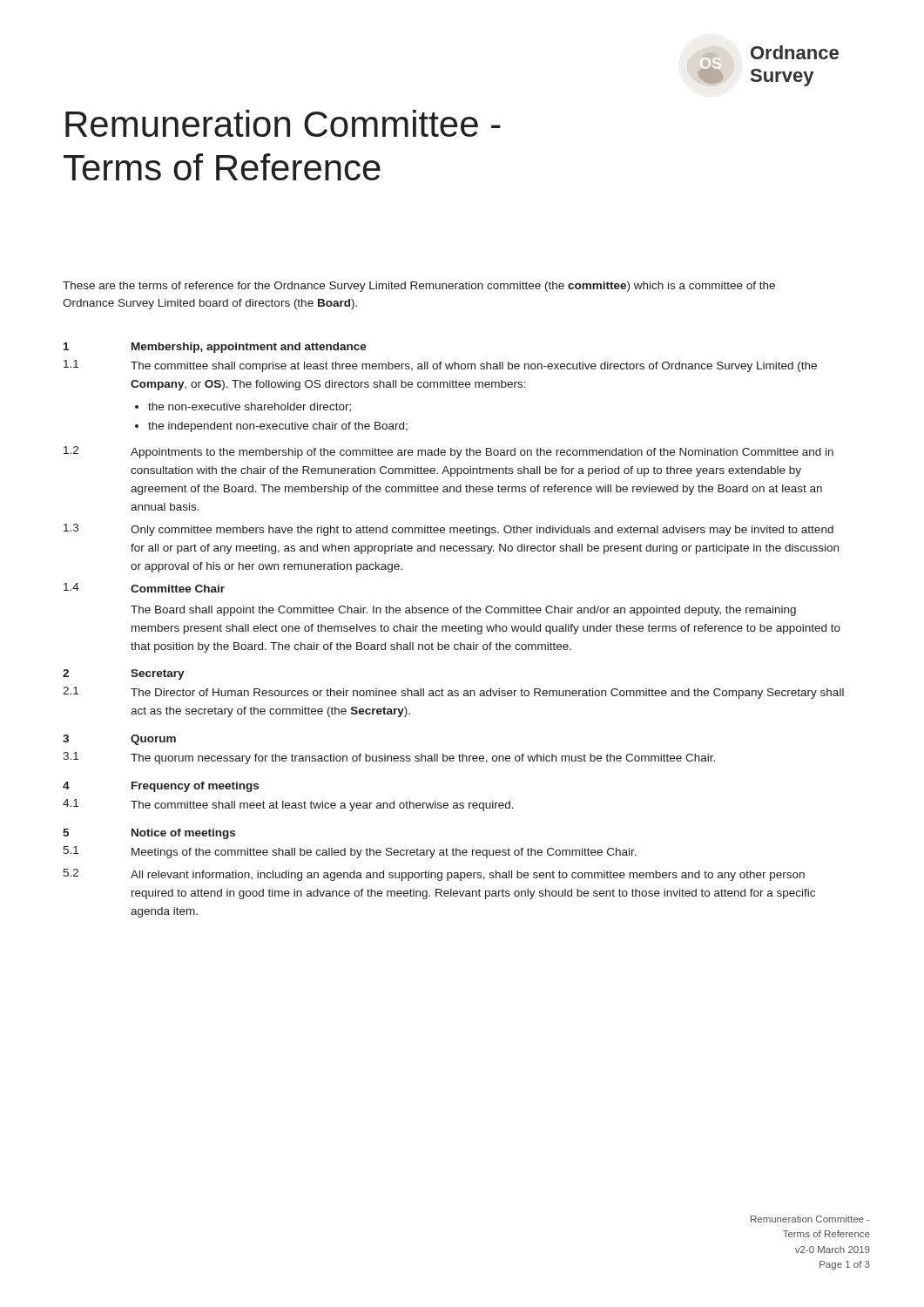Viewport: 924px width, 1307px height.
Task: Select the passage starting "The Director of"
Action: pyautogui.click(x=487, y=702)
